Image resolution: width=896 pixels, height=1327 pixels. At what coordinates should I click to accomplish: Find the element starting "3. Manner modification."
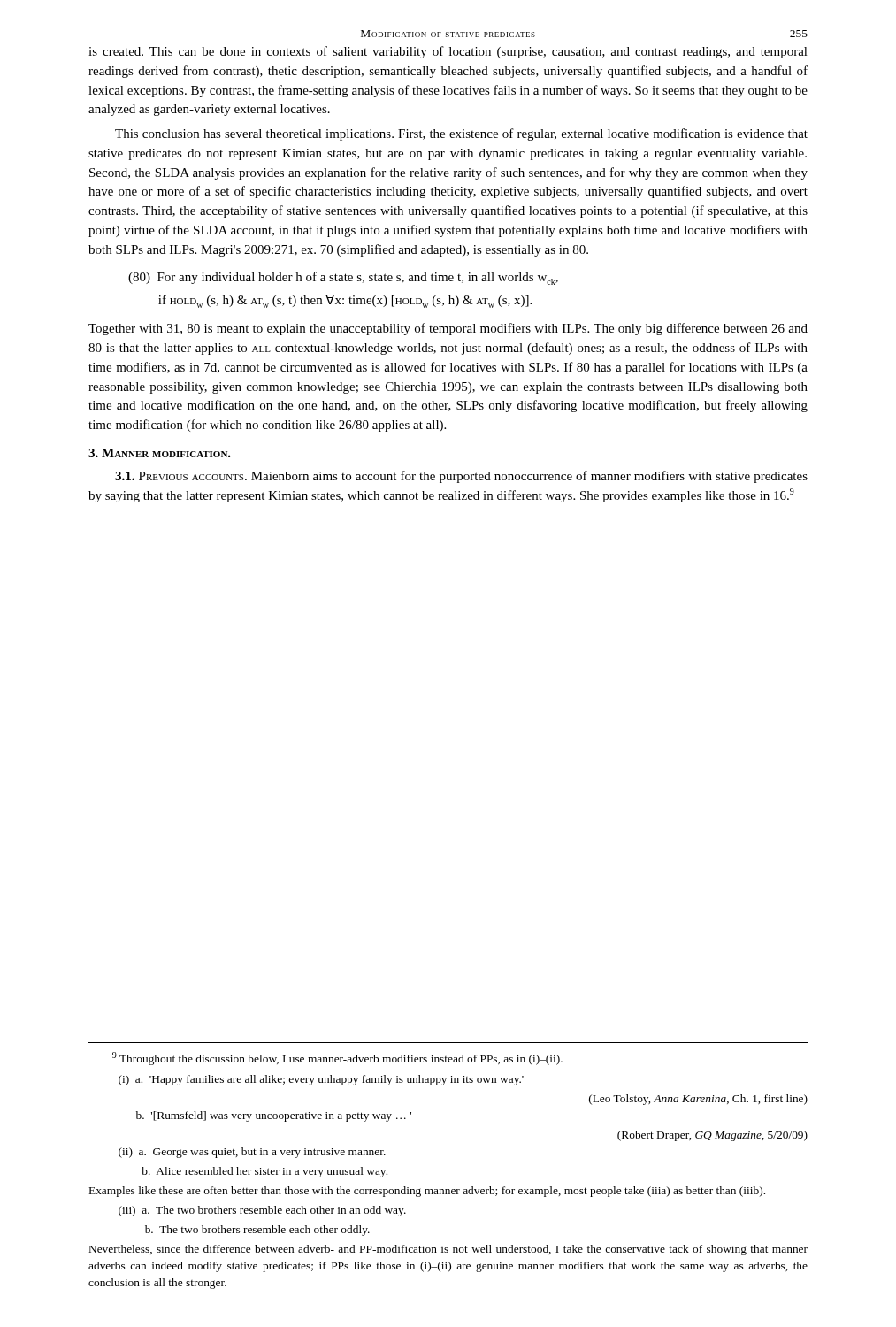click(x=160, y=453)
